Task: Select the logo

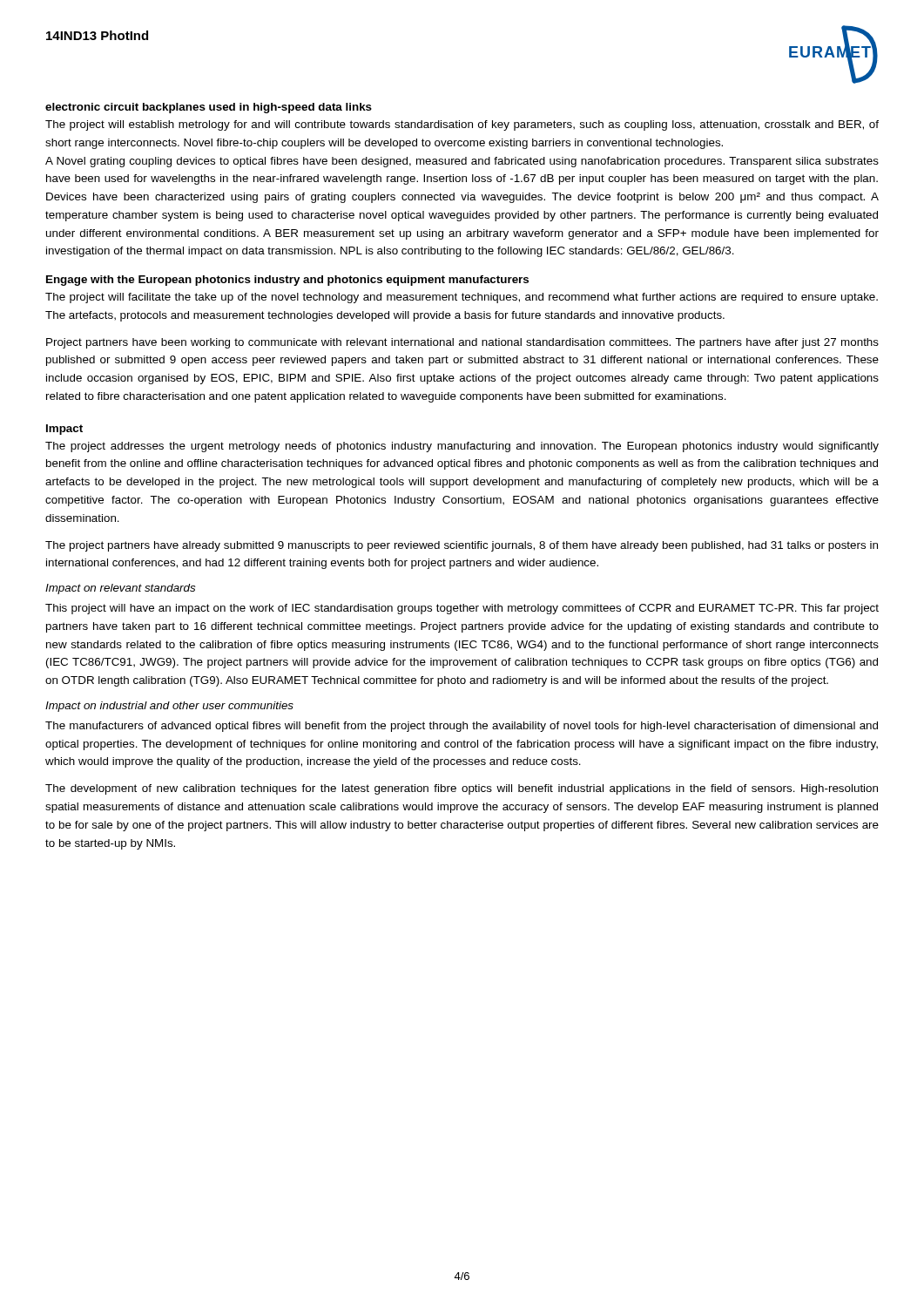Action: (832, 55)
